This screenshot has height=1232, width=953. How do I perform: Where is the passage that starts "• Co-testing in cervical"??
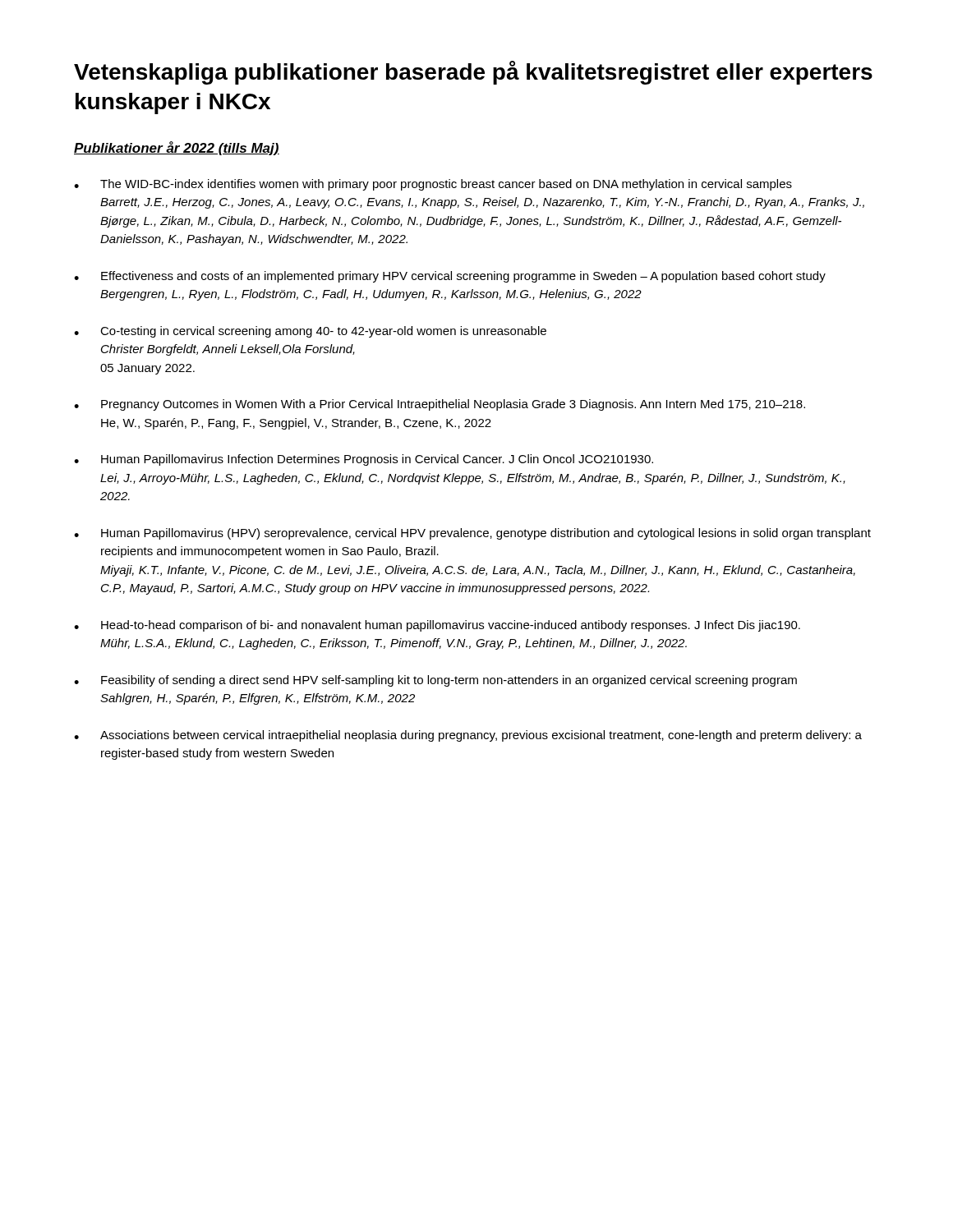310,332
